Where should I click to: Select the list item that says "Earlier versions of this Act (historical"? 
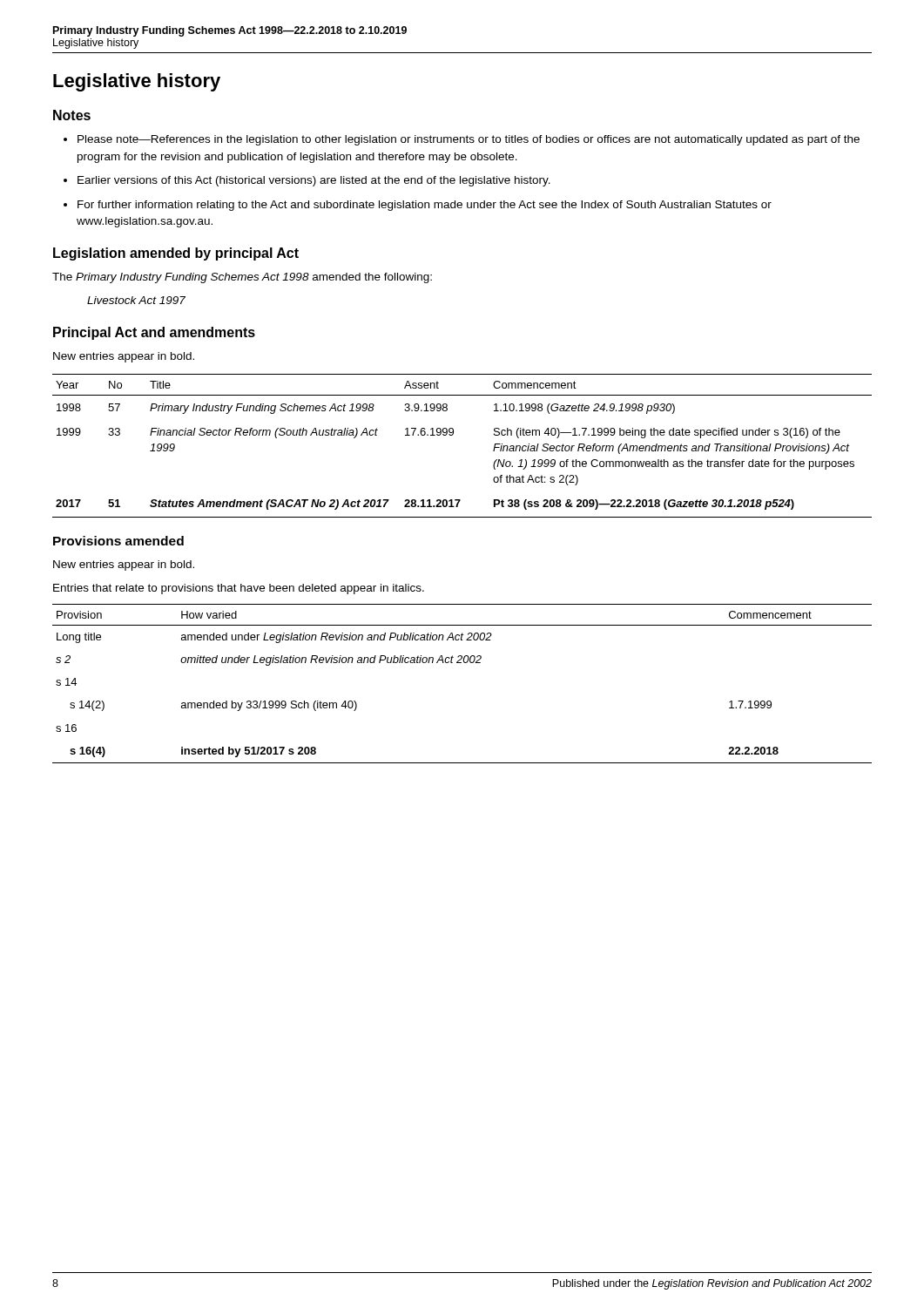click(314, 180)
